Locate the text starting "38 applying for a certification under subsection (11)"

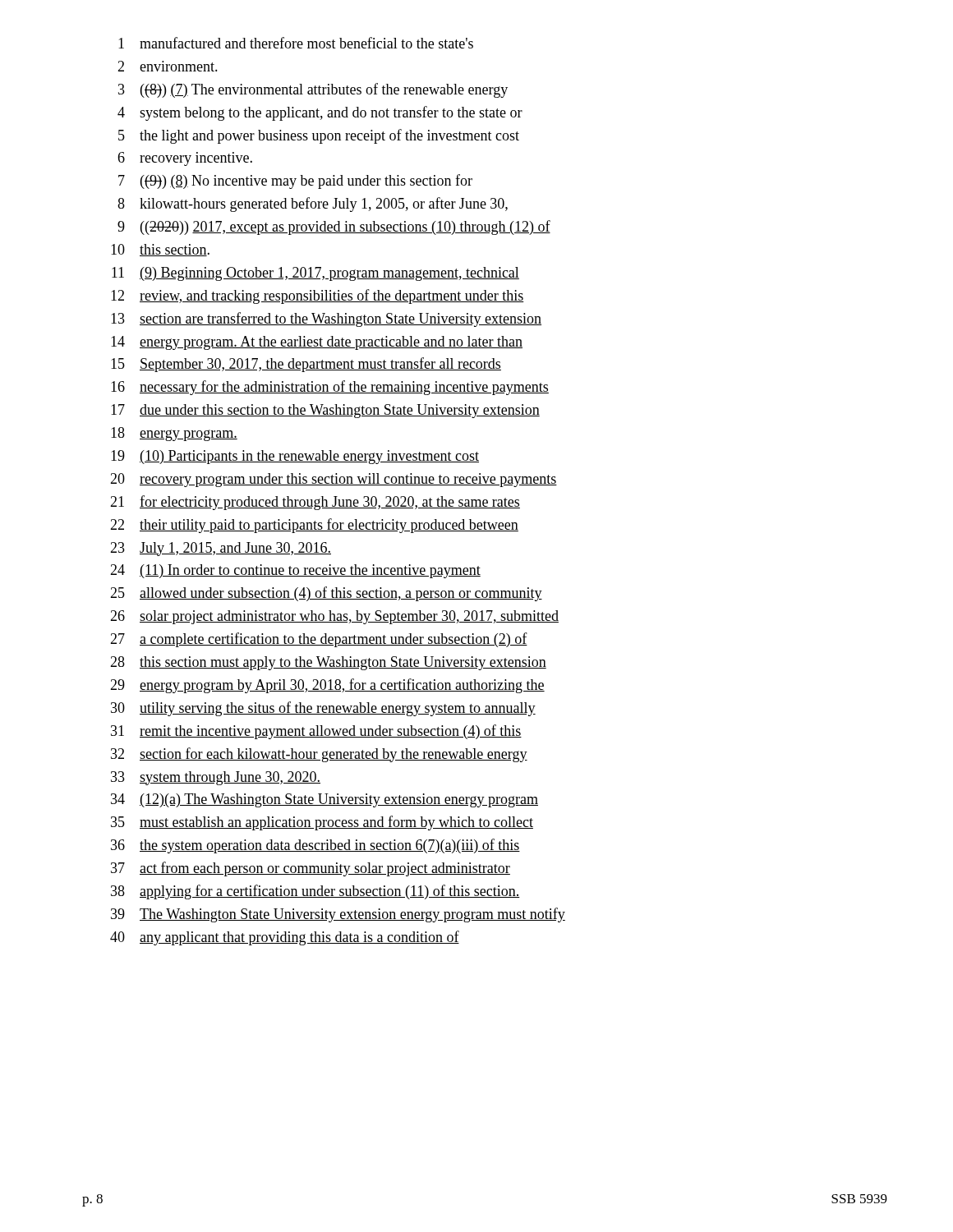(x=485, y=892)
